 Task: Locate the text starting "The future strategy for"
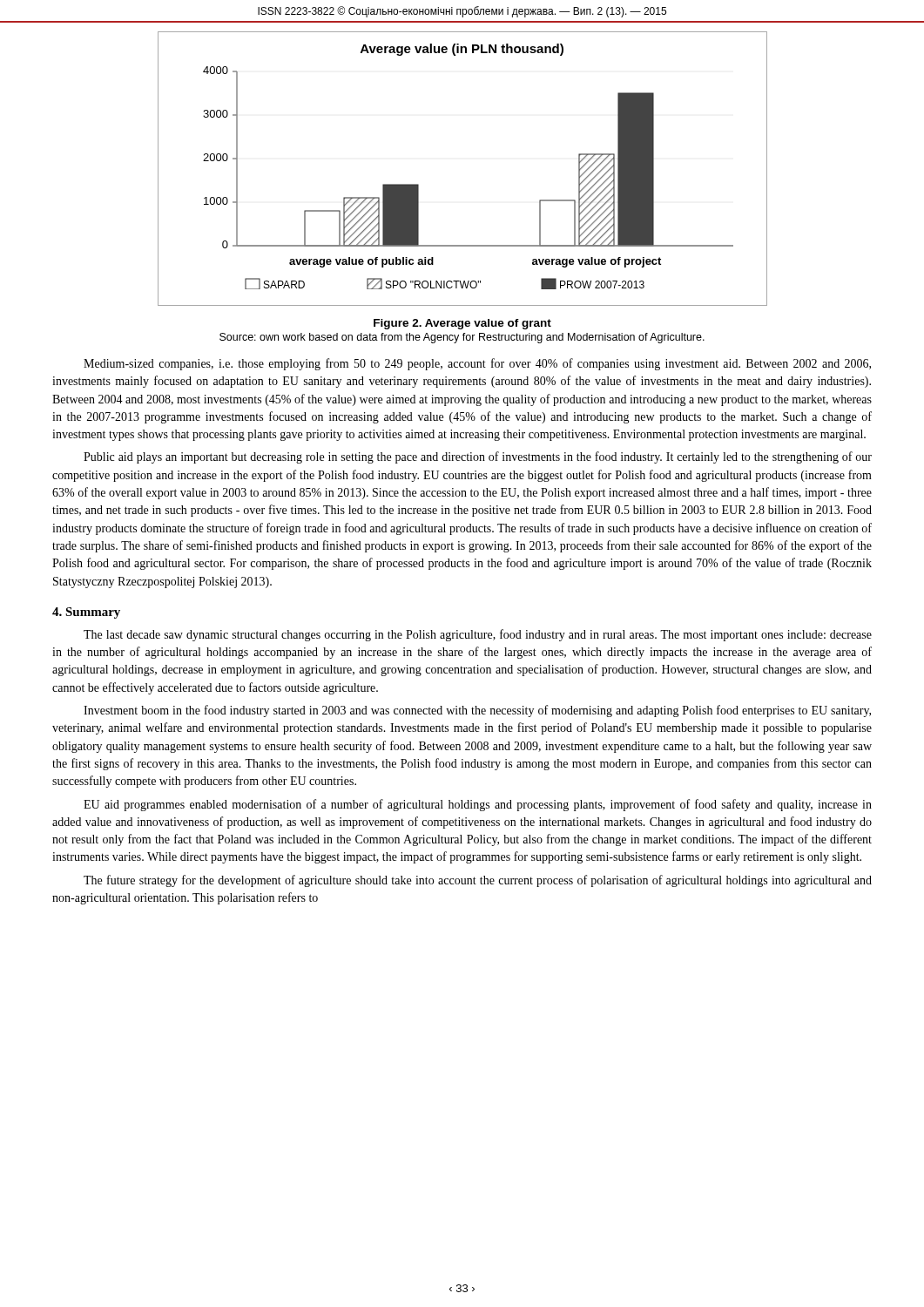point(462,890)
